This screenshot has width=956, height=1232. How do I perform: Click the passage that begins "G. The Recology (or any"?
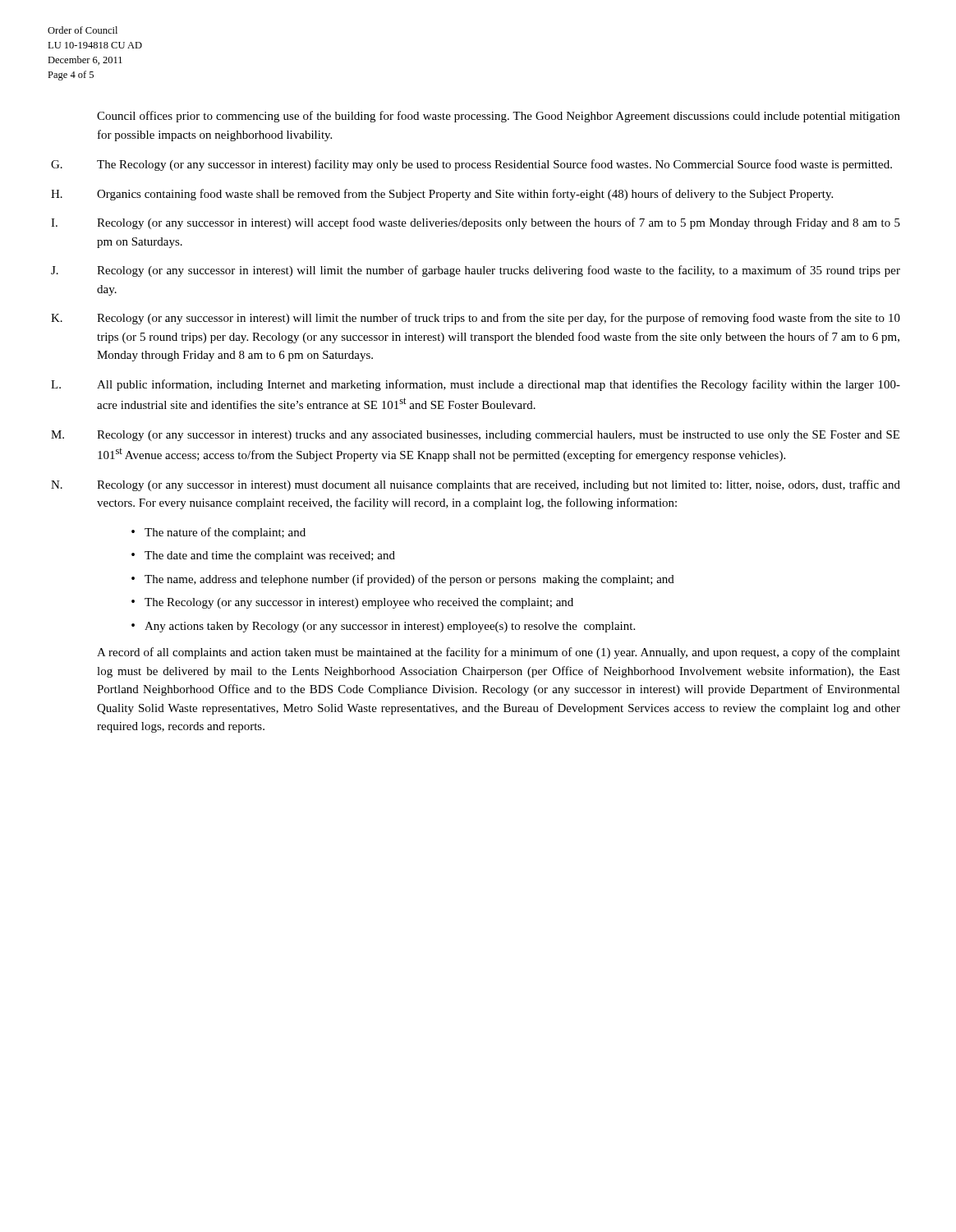(x=474, y=164)
